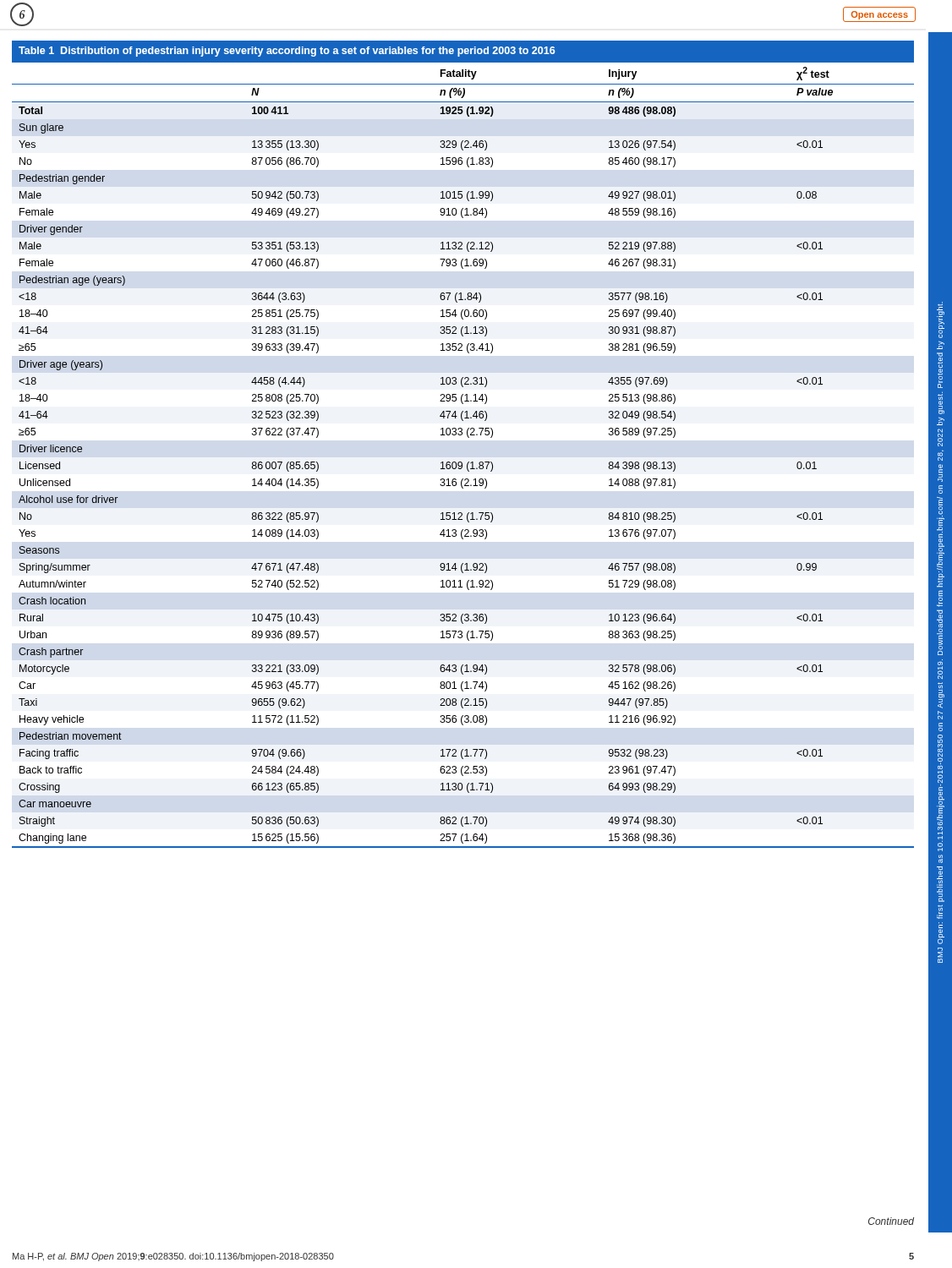Screen dimensions: 1268x952
Task: Click on the table containing "3644 (3.63)"
Action: 463,444
